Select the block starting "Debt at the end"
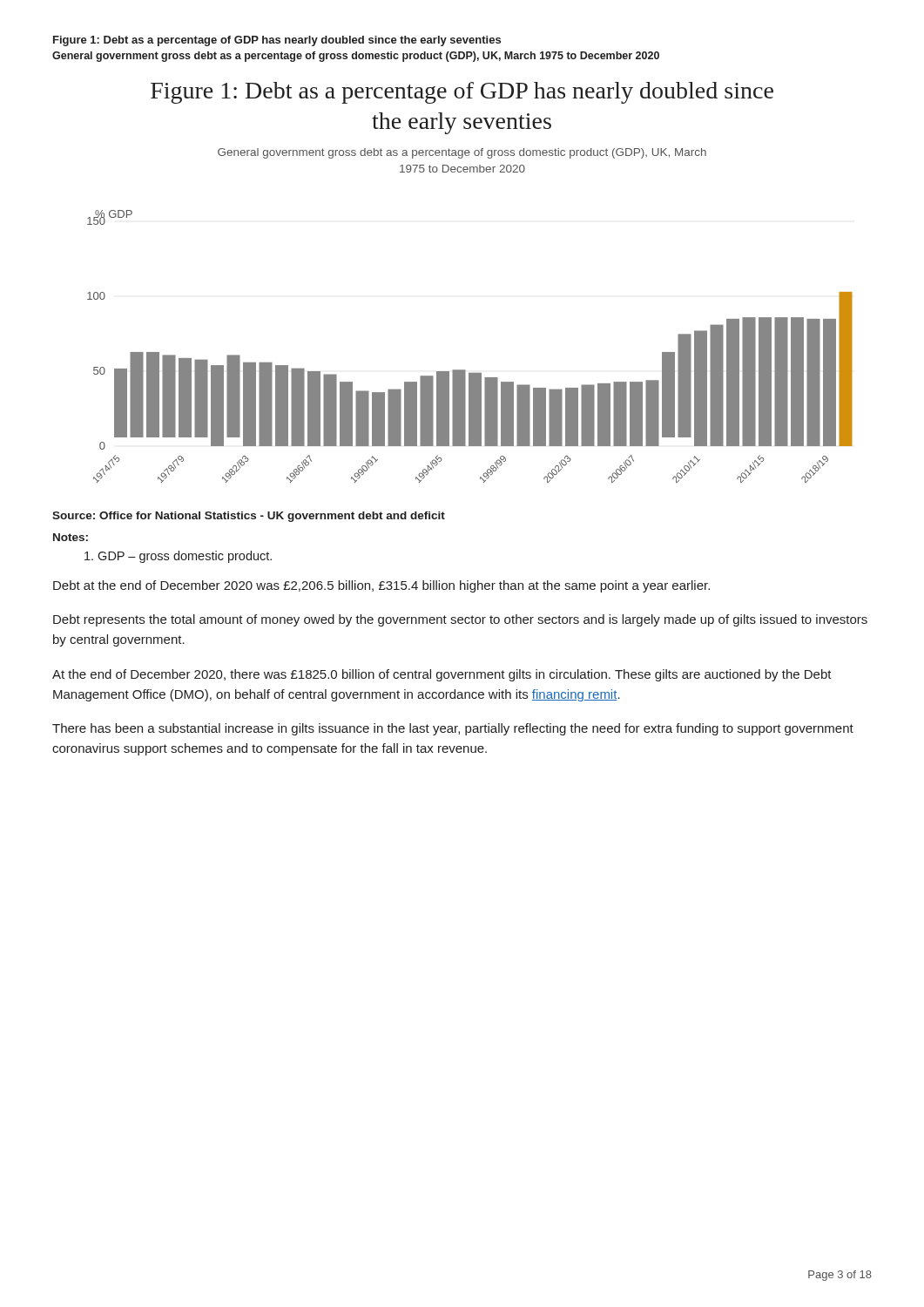Viewport: 924px width, 1307px height. (x=382, y=585)
